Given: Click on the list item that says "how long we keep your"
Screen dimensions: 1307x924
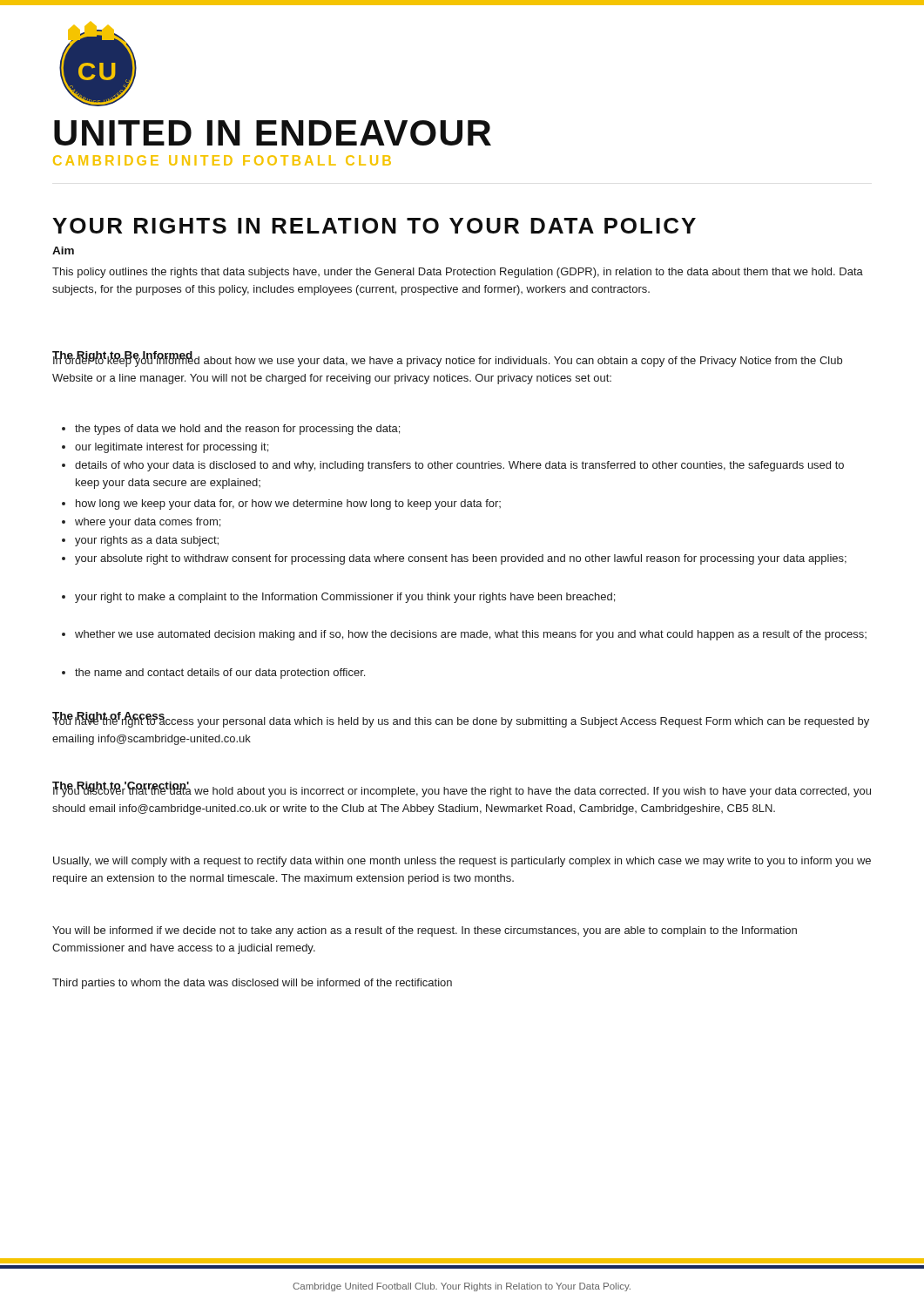Looking at the screenshot, I should [462, 504].
